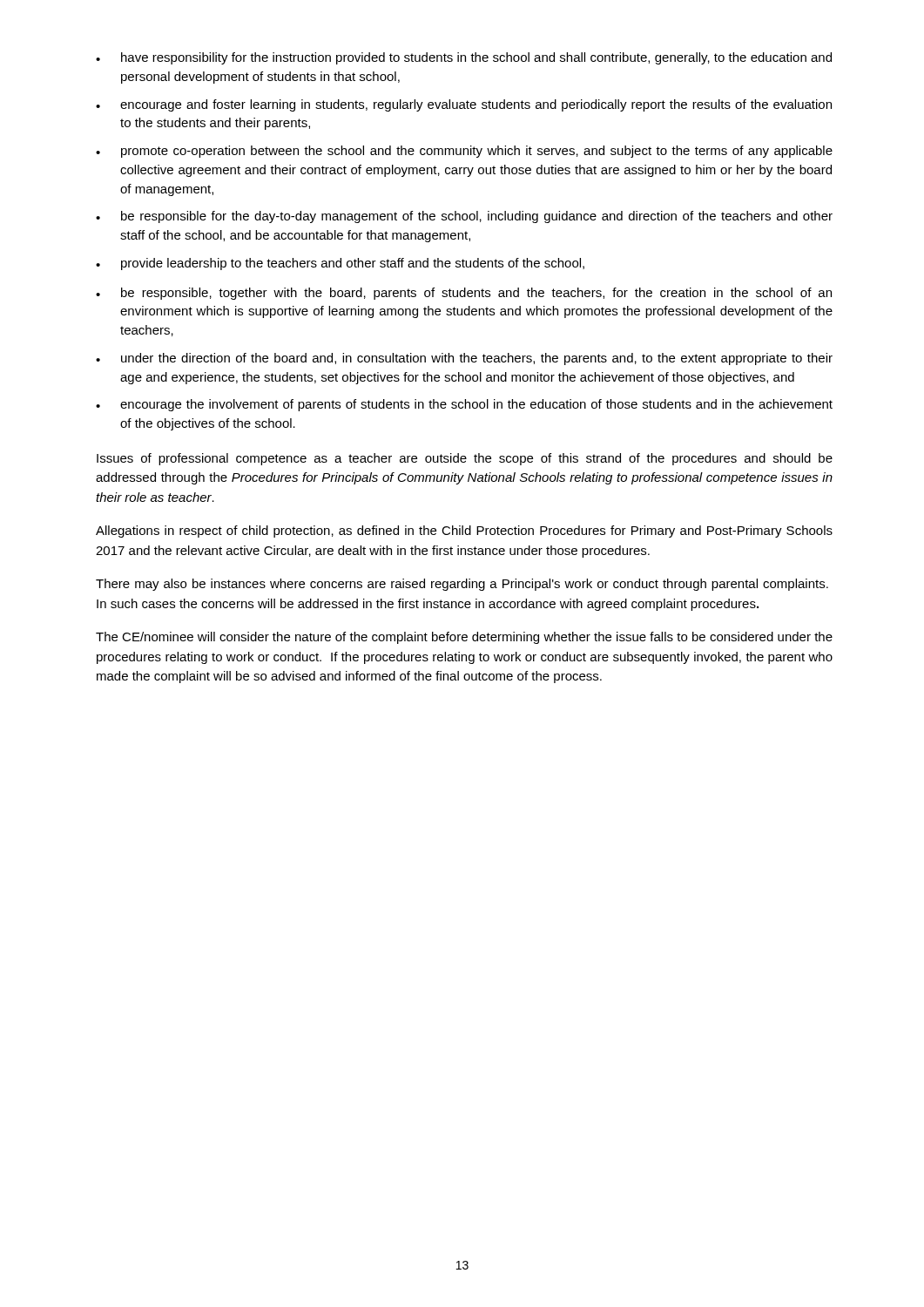
Task: Click on the element starting "There may also be instances"
Action: [464, 593]
